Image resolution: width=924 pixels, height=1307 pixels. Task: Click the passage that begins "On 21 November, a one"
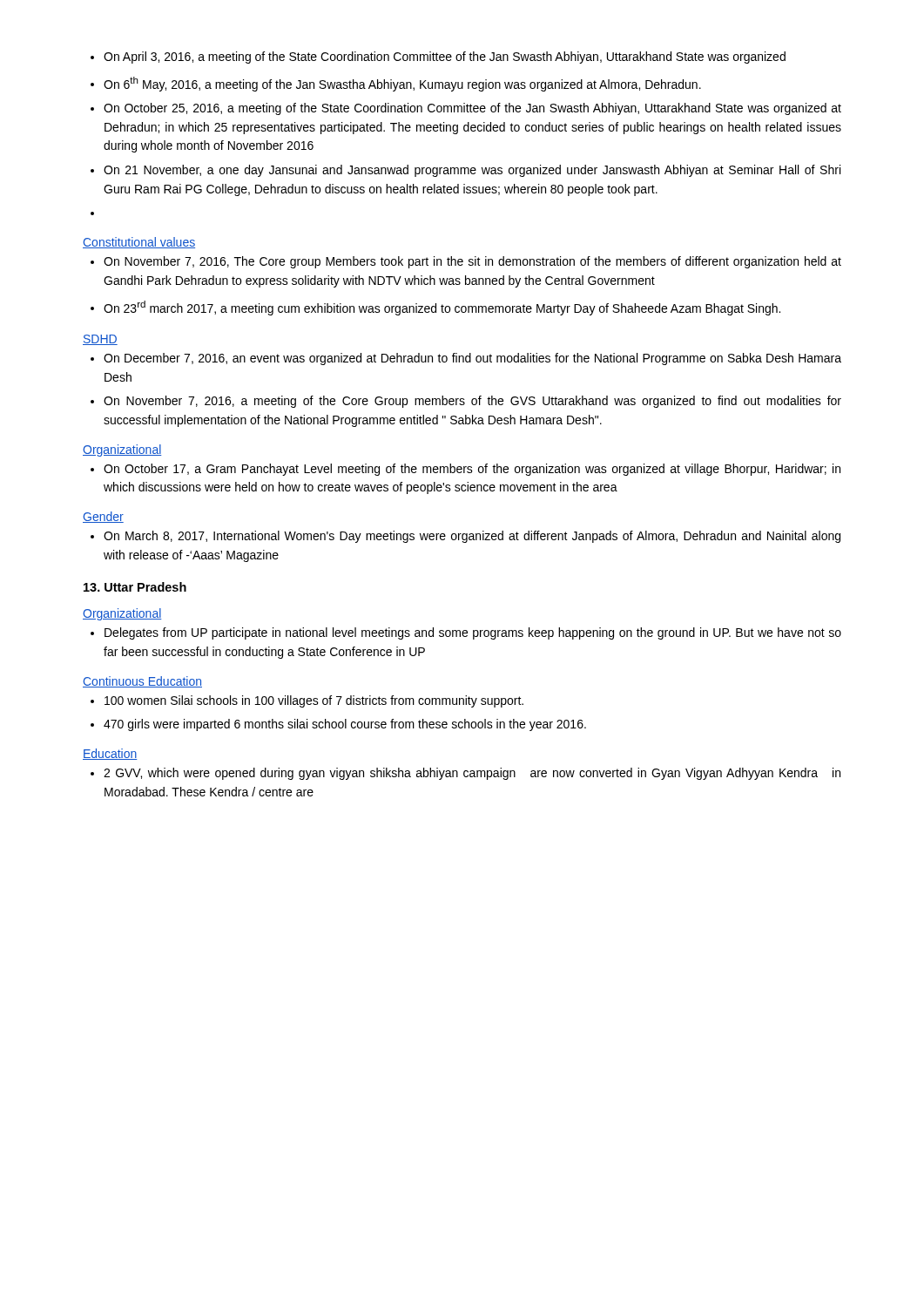[x=472, y=180]
